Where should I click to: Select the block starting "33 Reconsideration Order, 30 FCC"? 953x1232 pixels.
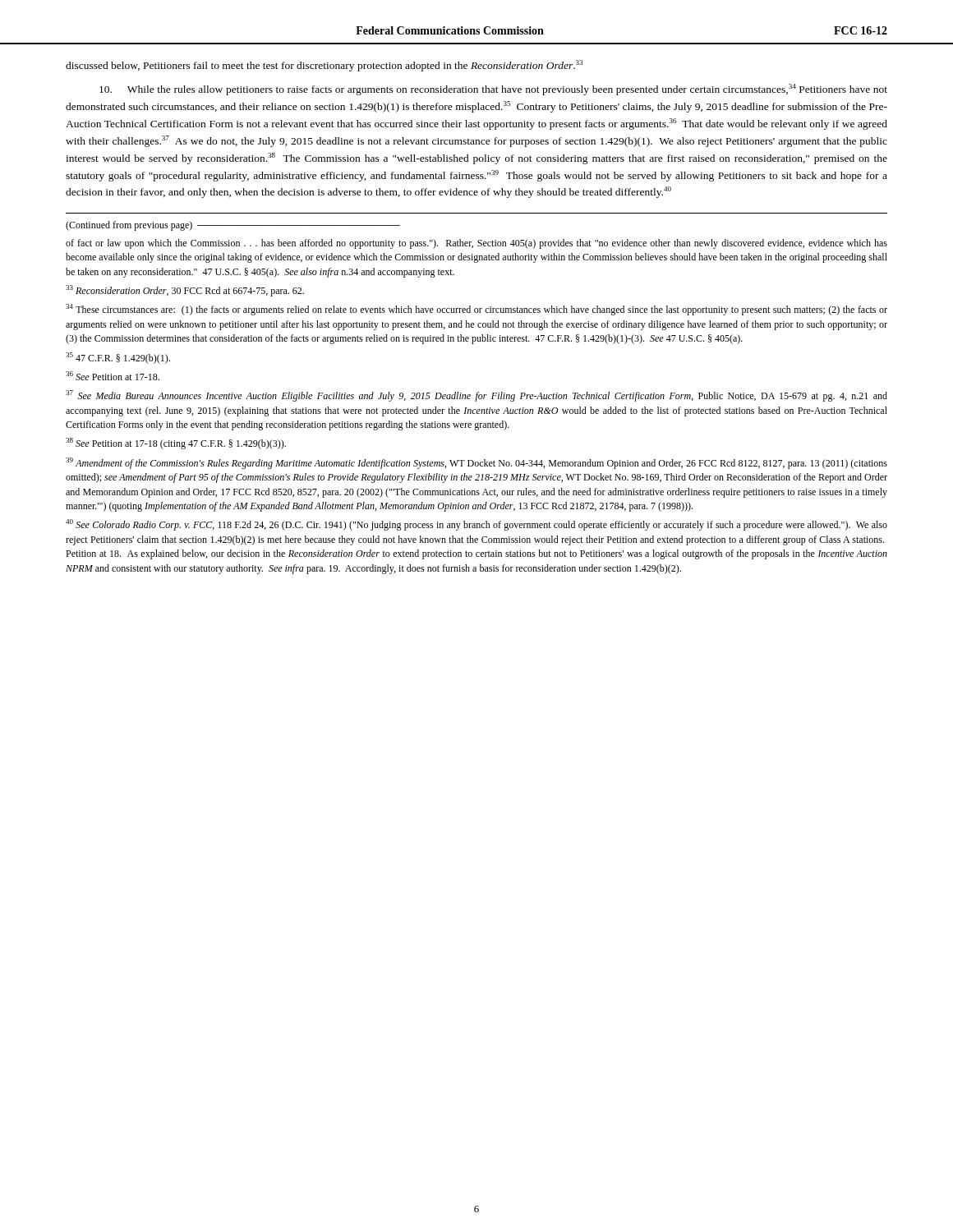[185, 290]
